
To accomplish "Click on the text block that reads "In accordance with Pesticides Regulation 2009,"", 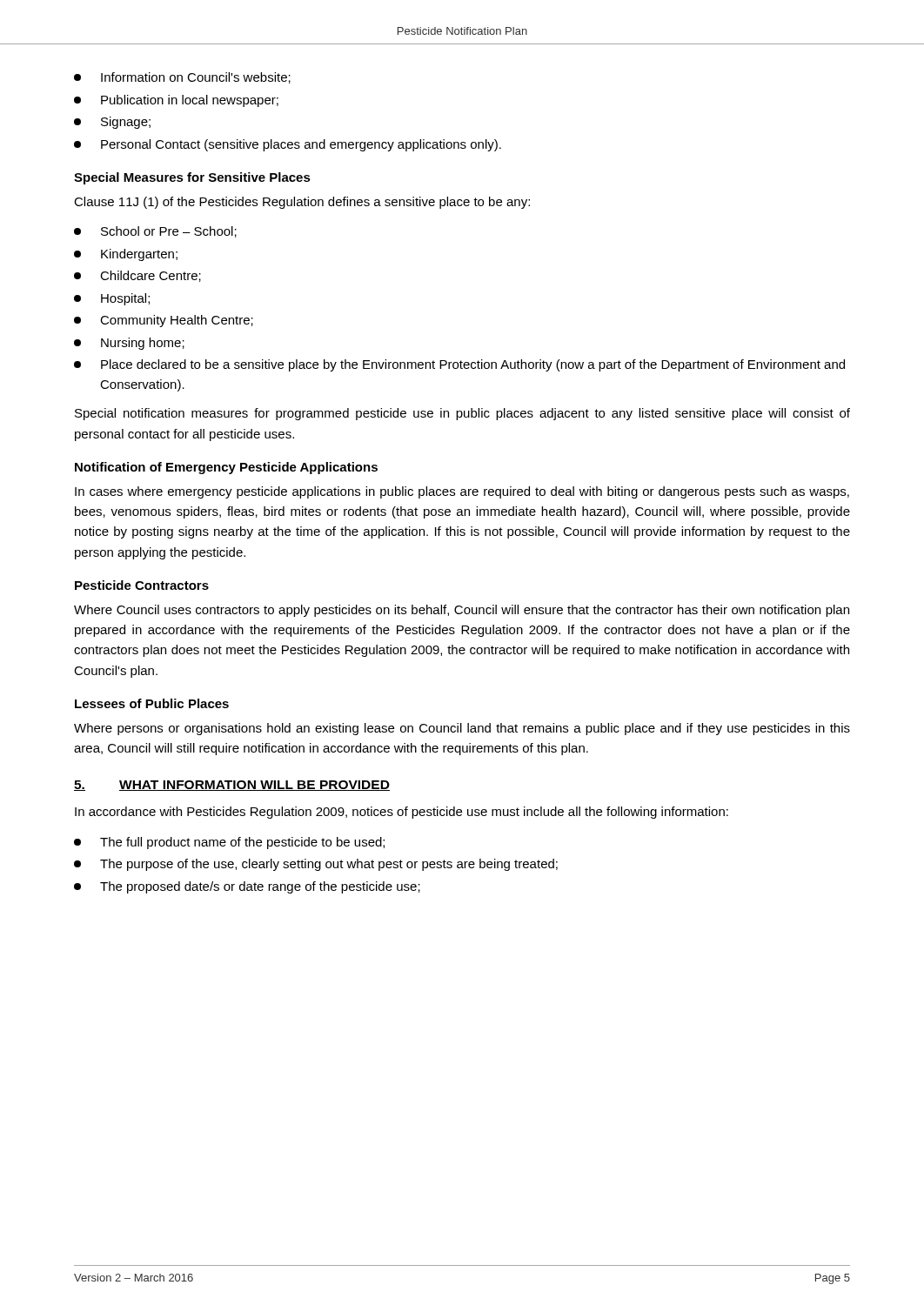I will pyautogui.click(x=401, y=812).
